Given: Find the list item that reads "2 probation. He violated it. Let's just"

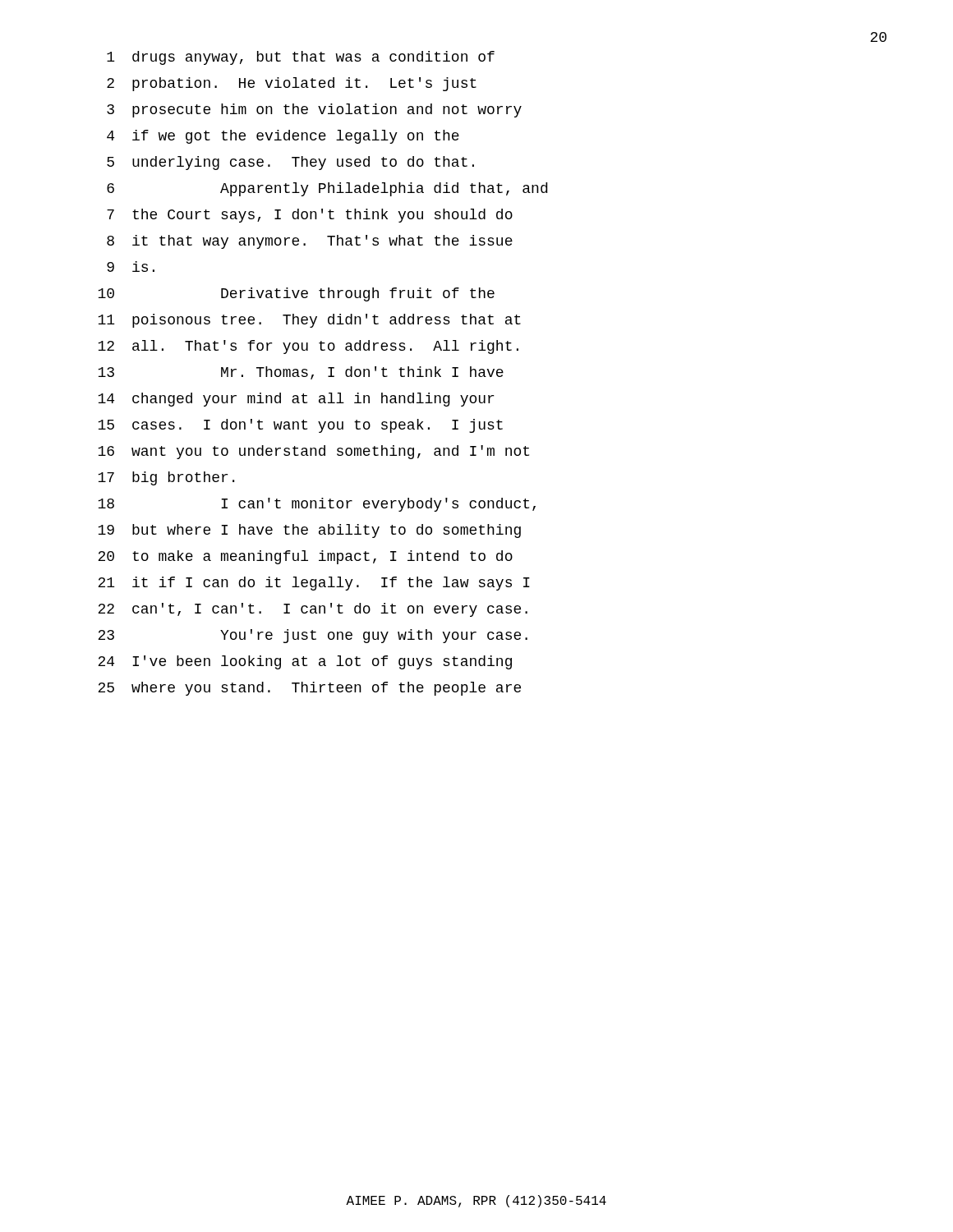Looking at the screenshot, I should (272, 84).
